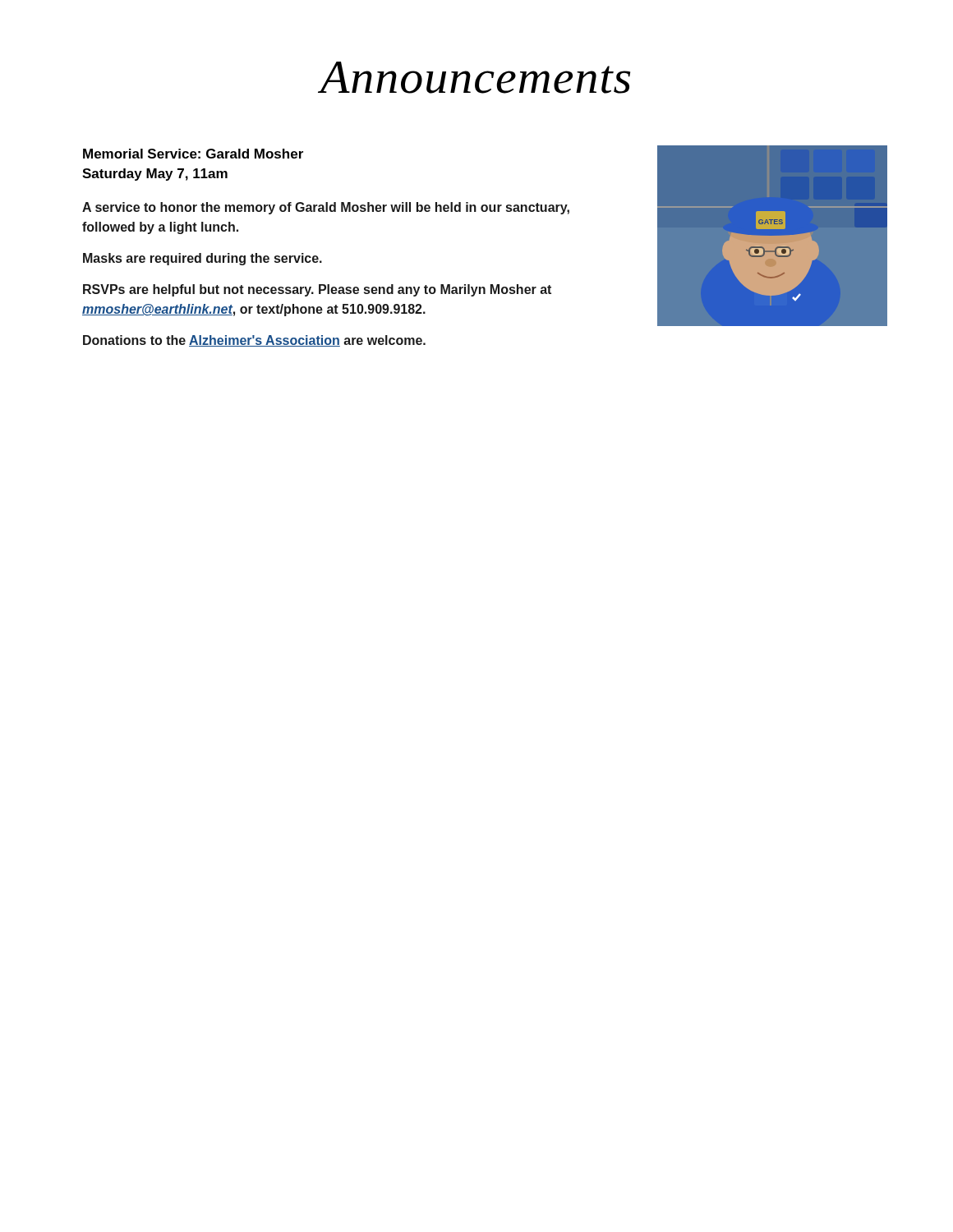Find the section header on this page that starts "Memorial Service: Garald Mosher Saturday May"

193,154
